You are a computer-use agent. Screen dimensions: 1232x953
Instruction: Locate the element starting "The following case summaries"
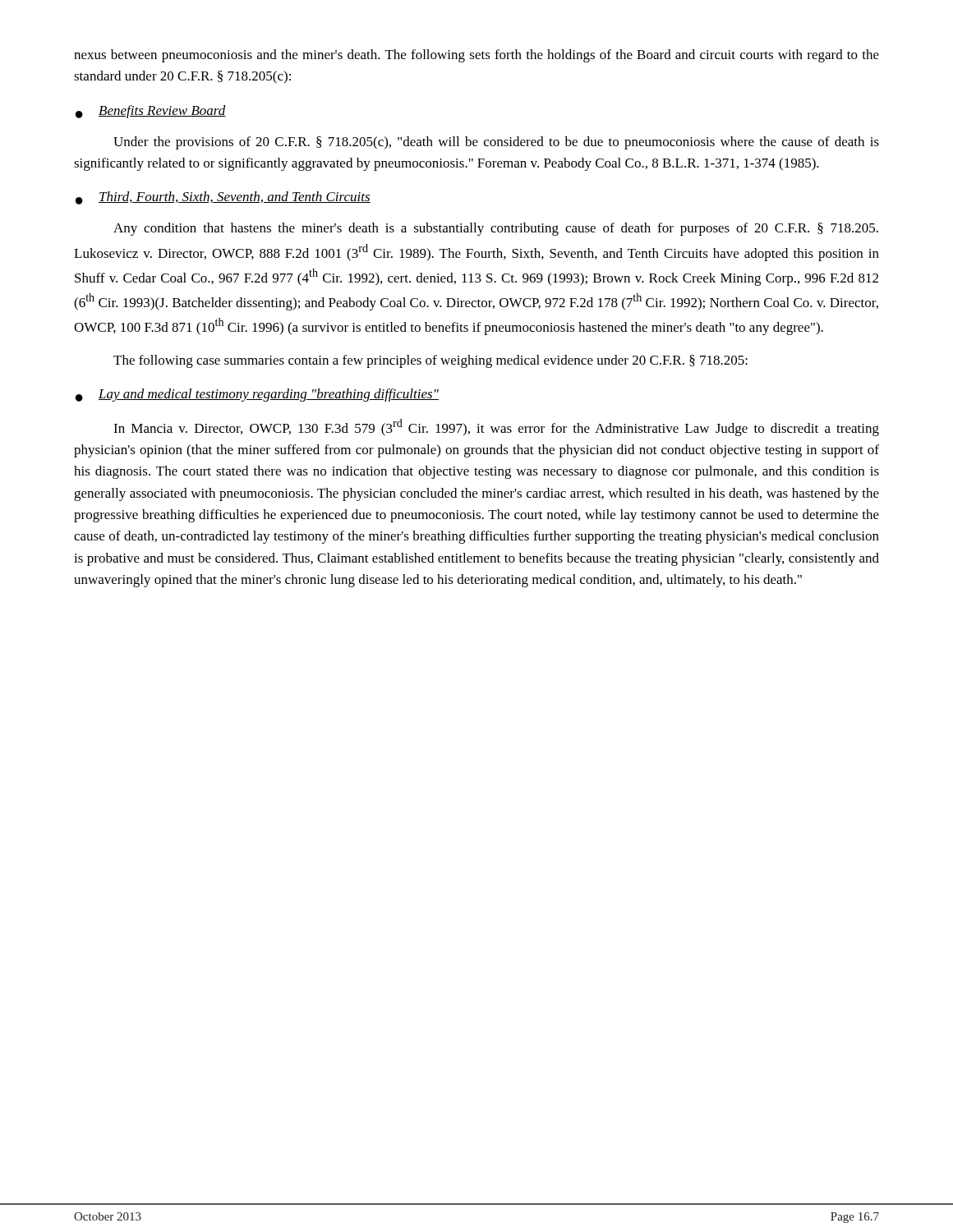431,360
